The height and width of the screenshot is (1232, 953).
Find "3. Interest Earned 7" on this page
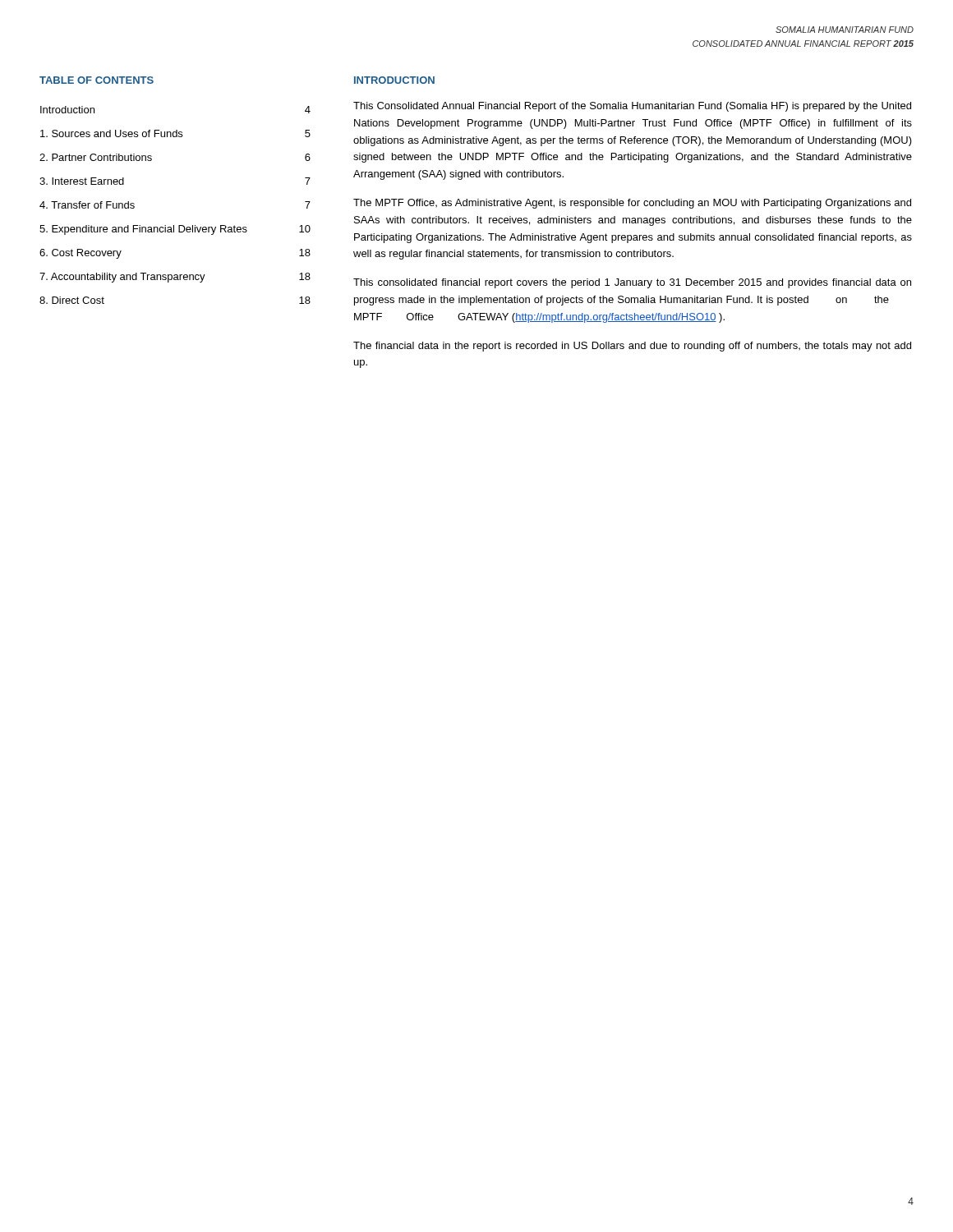[83, 180]
